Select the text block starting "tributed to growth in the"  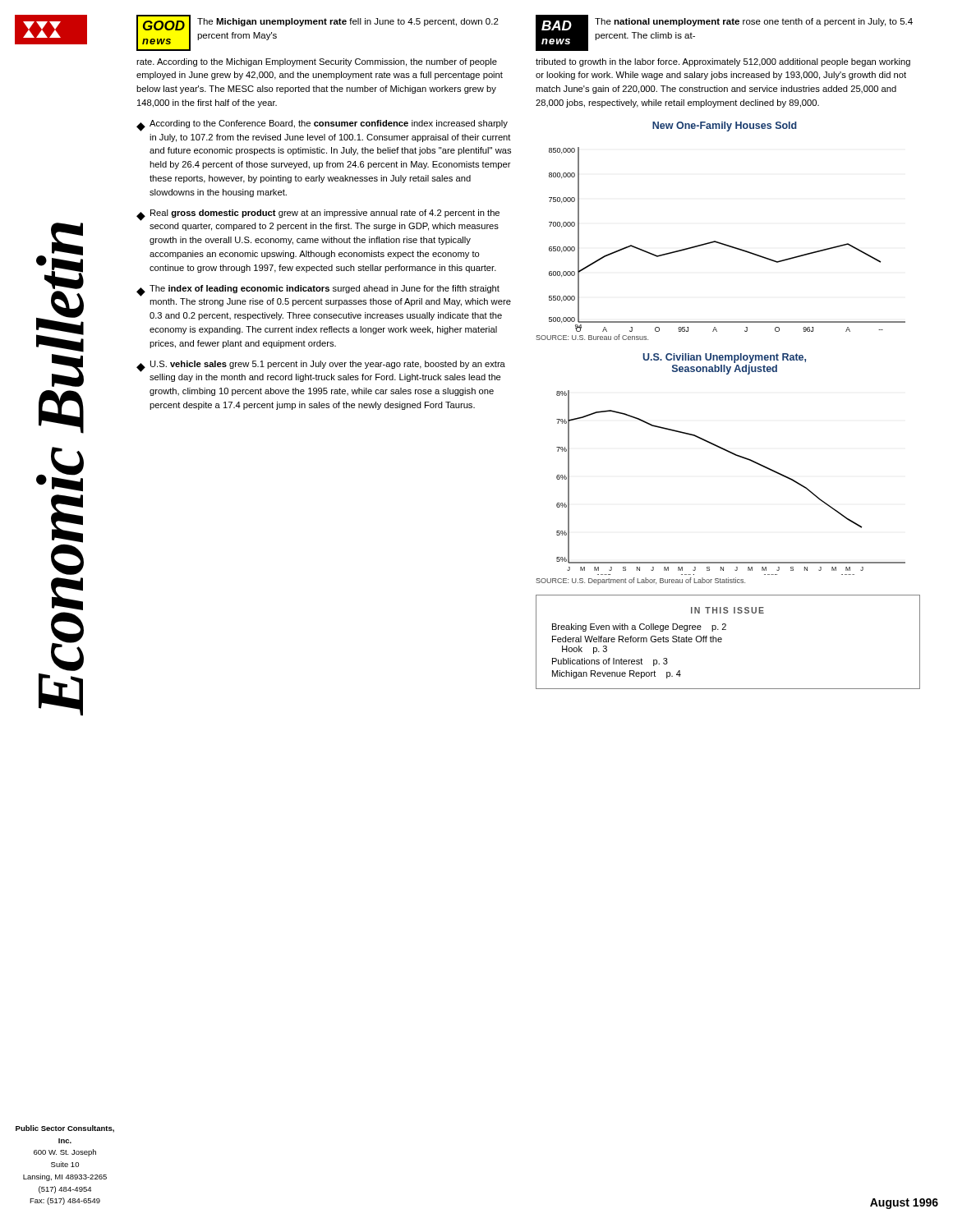point(723,82)
